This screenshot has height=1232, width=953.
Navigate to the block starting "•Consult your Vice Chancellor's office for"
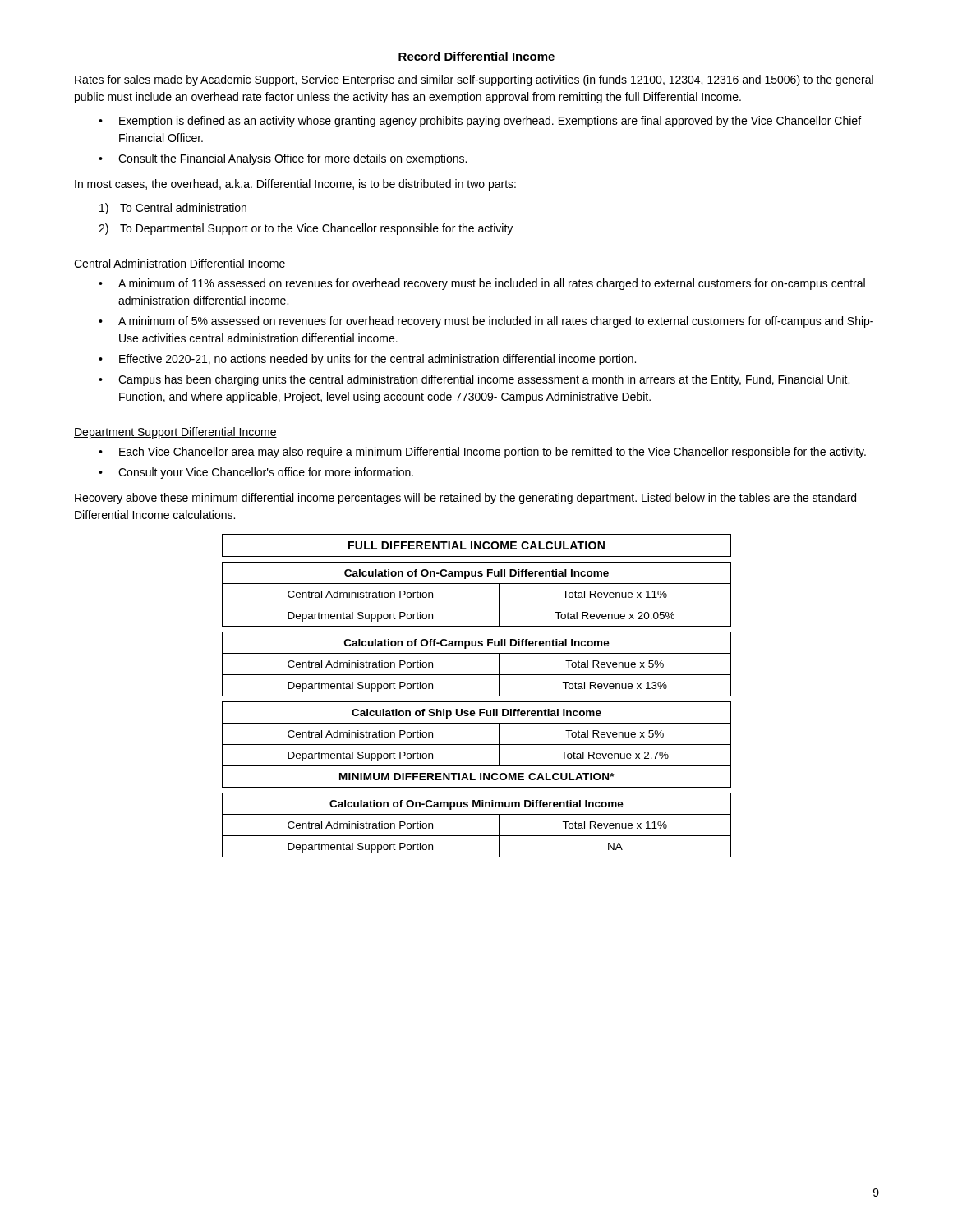point(256,473)
